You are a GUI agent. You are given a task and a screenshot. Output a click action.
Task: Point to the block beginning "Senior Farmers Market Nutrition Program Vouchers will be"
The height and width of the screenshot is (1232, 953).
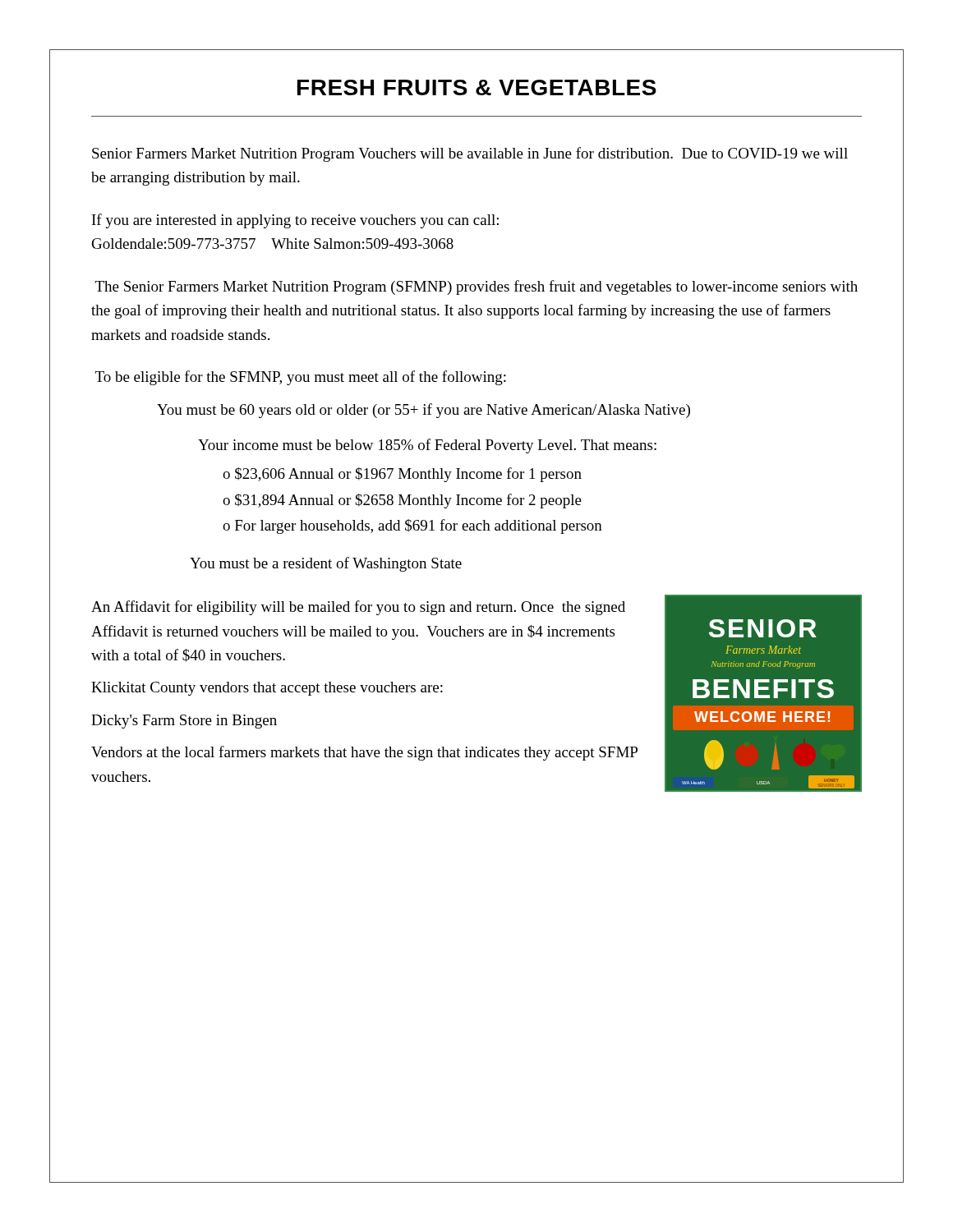point(470,165)
